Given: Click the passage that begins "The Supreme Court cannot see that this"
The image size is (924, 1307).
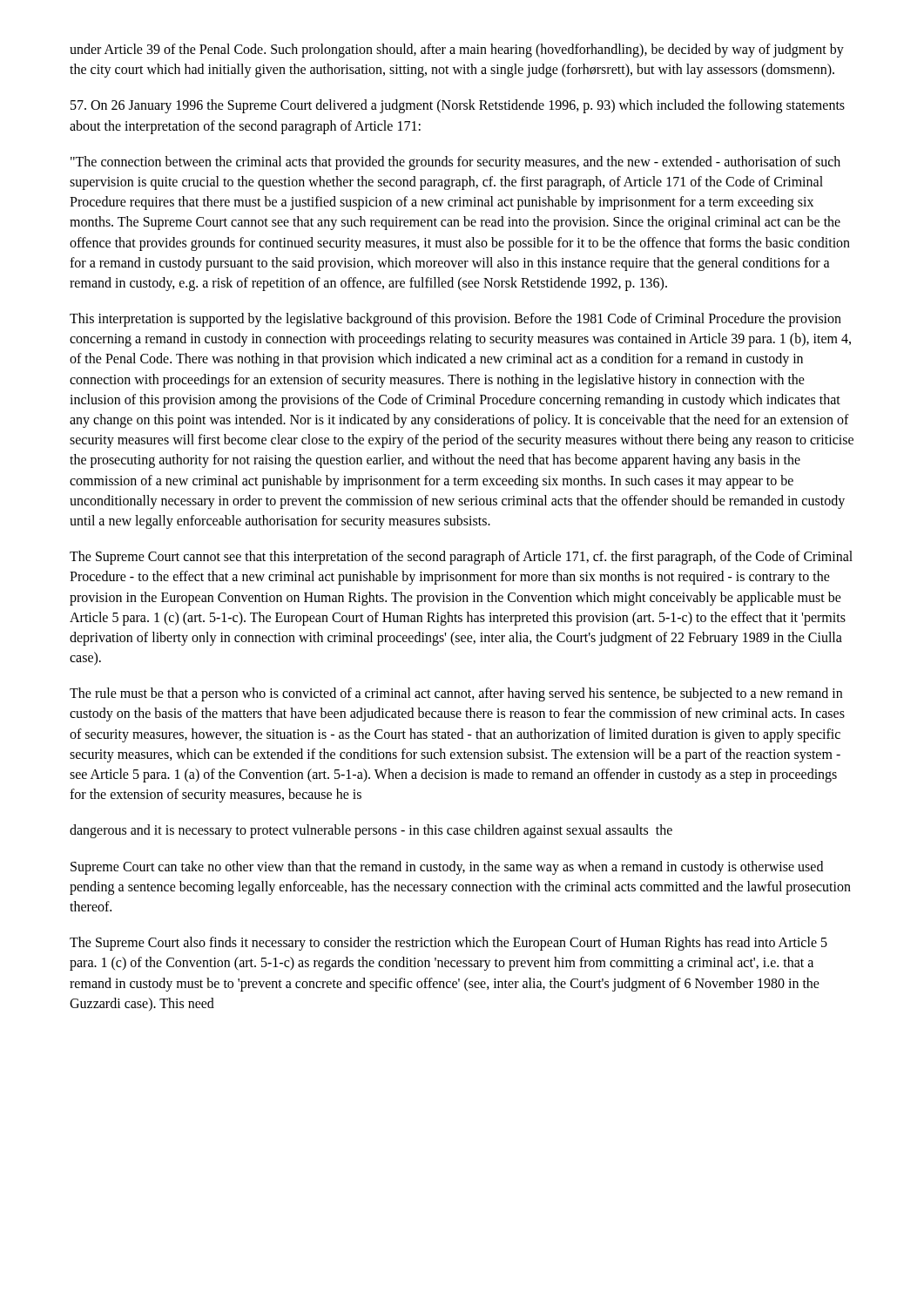Looking at the screenshot, I should (x=461, y=607).
